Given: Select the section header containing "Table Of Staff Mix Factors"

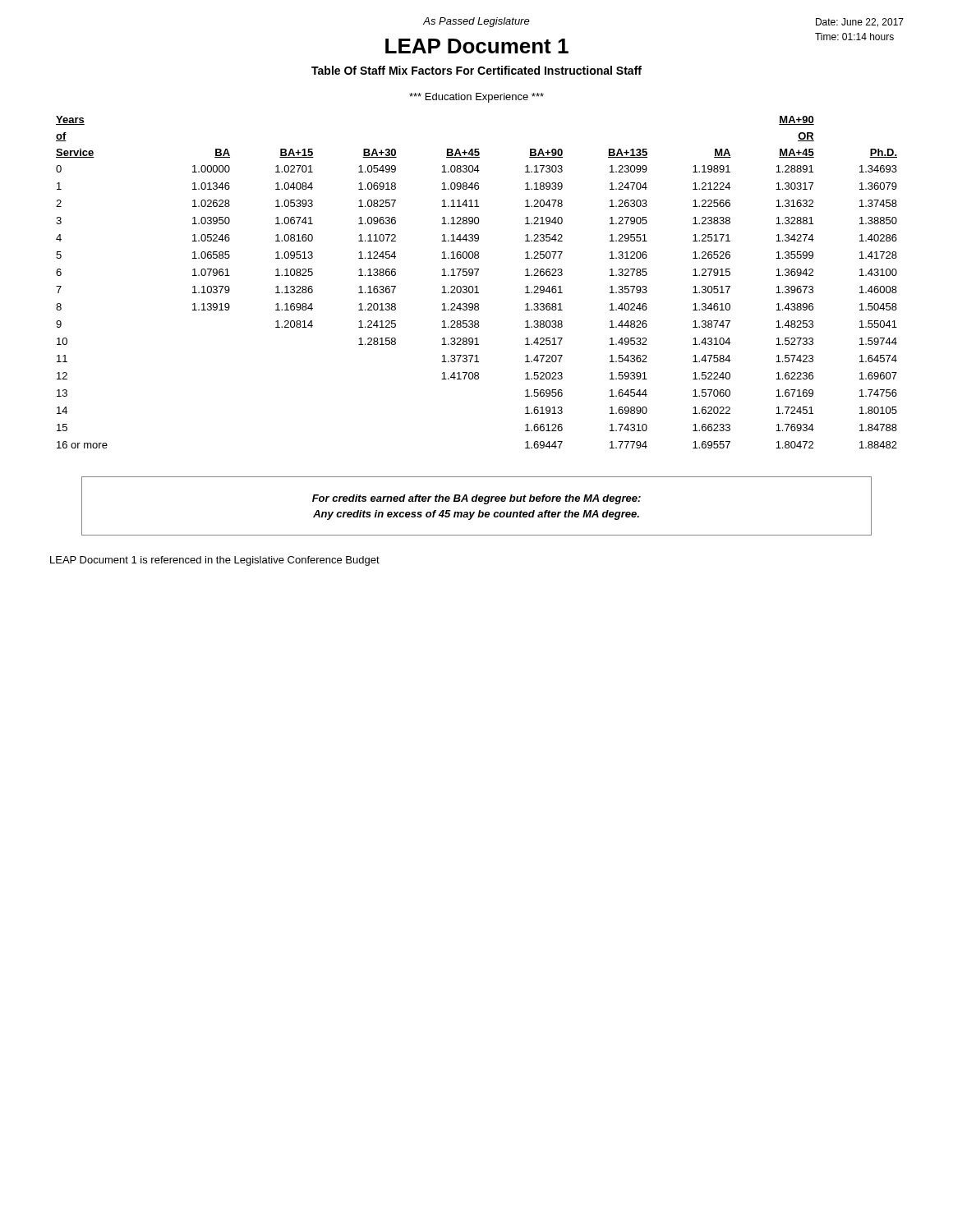Looking at the screenshot, I should click(476, 71).
